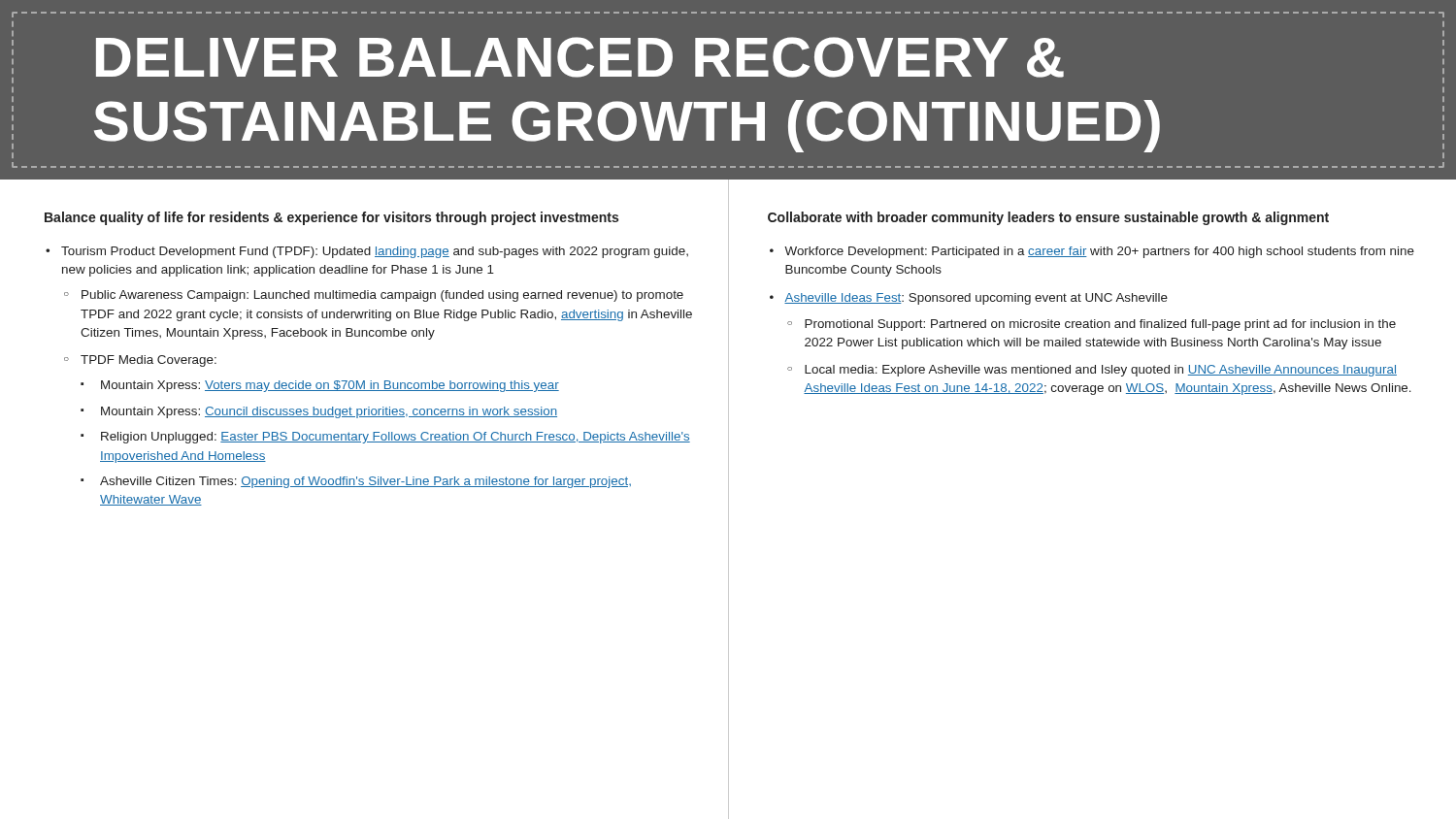1456x819 pixels.
Task: Find the passage starting "▪ Mountain Xpress: Voters may decide on"
Action: point(320,384)
